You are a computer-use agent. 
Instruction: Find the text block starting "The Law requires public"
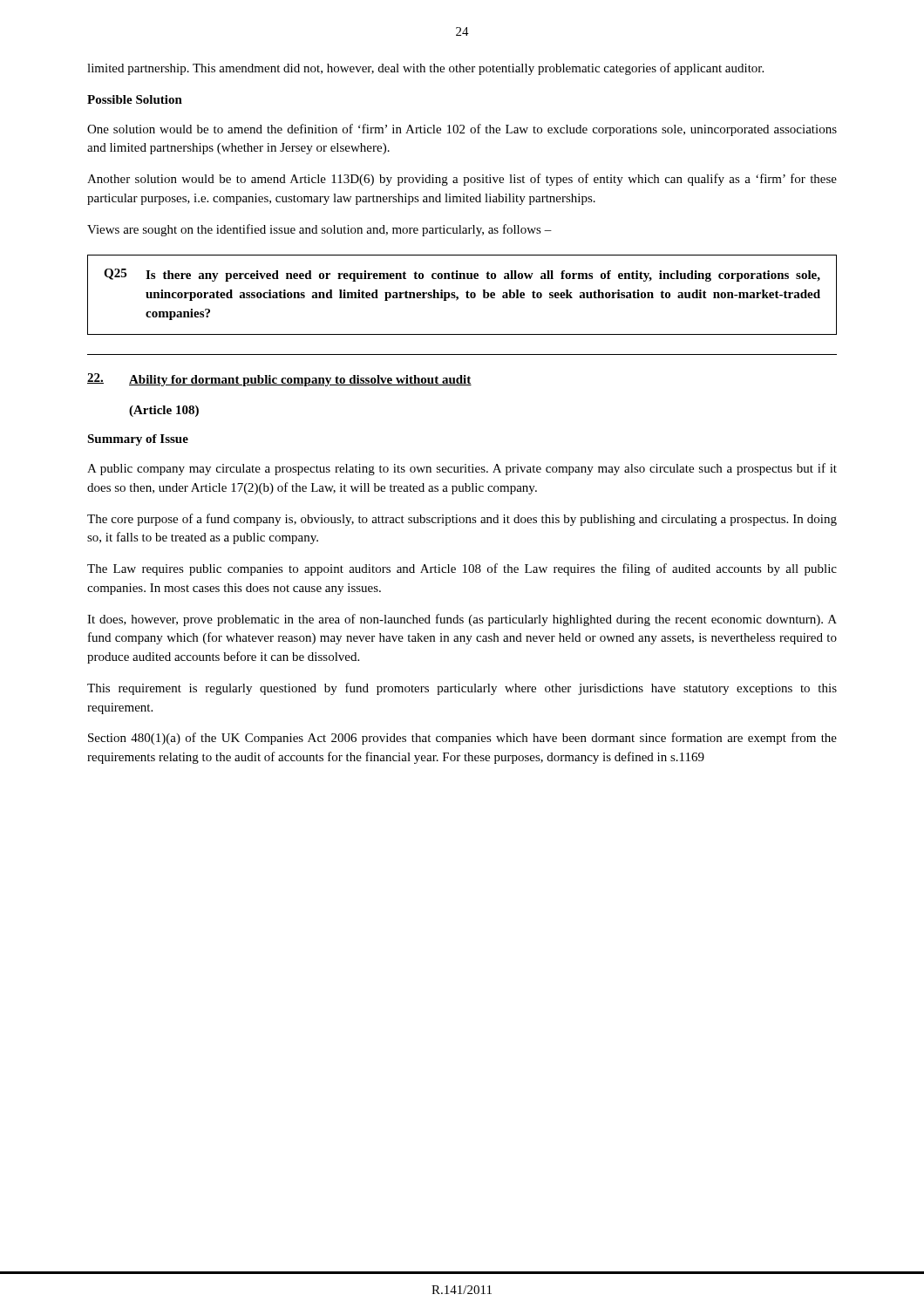tap(462, 579)
